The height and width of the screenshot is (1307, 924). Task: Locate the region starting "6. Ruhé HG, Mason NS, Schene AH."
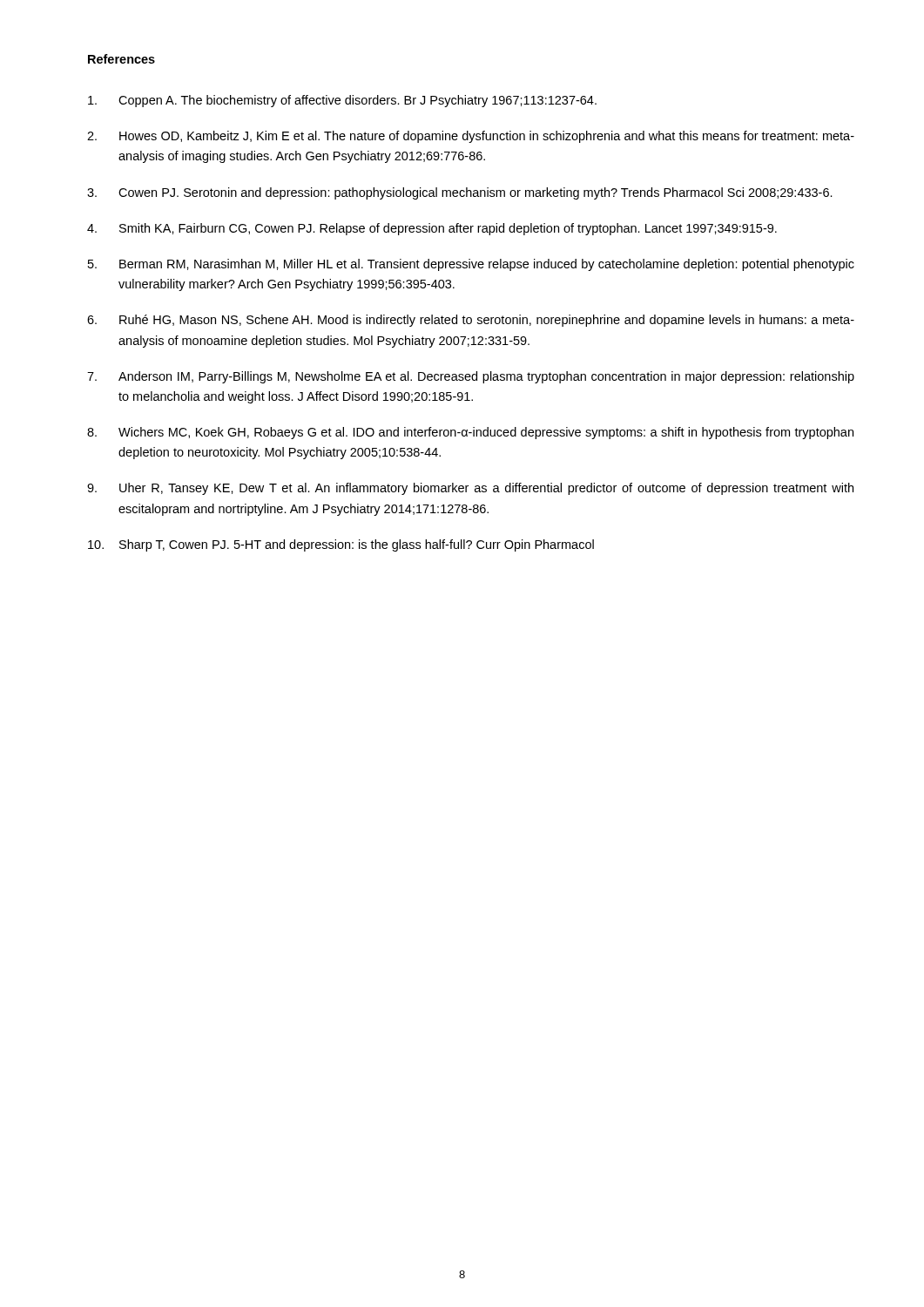click(471, 331)
